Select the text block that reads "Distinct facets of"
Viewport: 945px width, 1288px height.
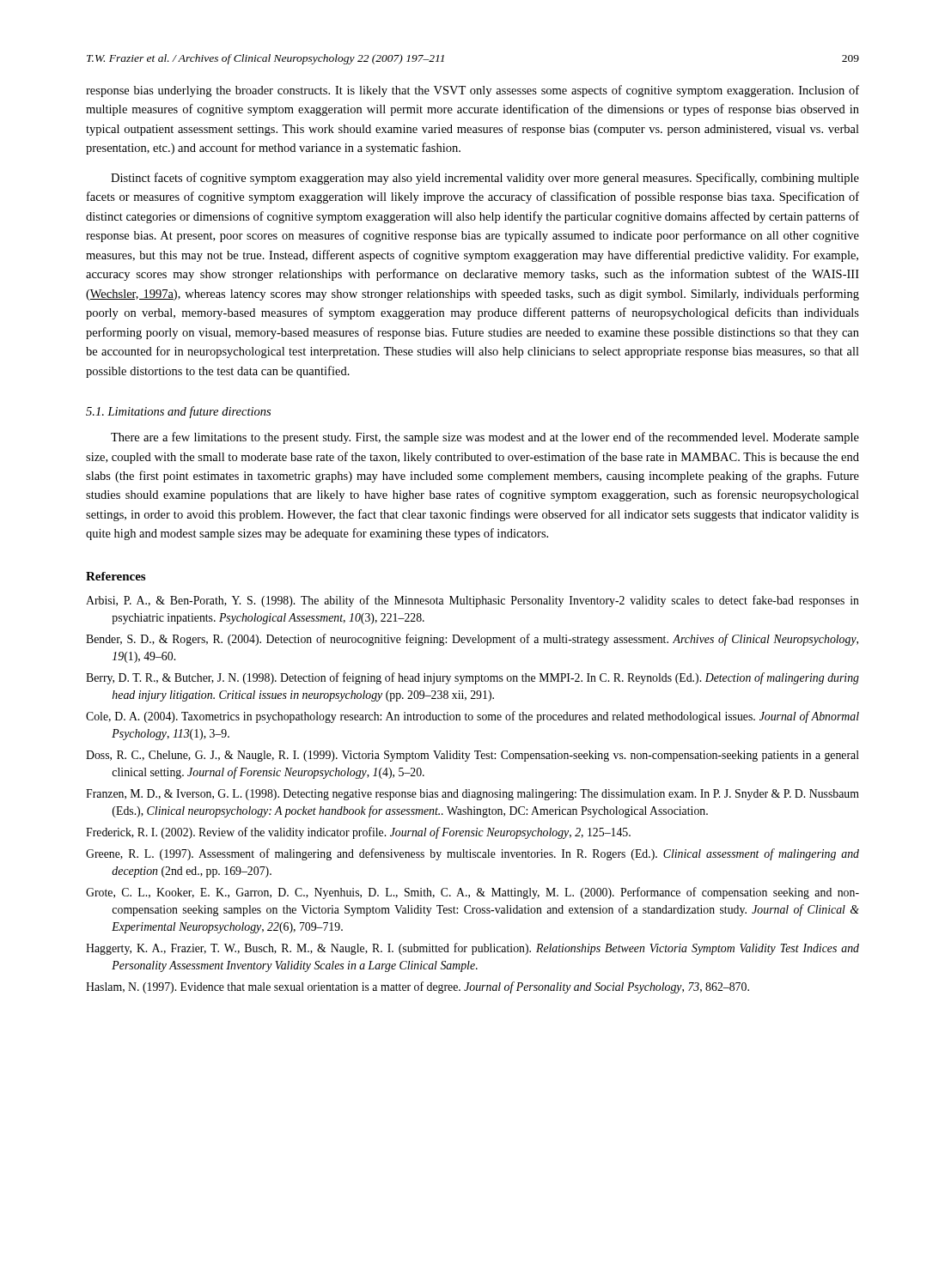pos(472,274)
